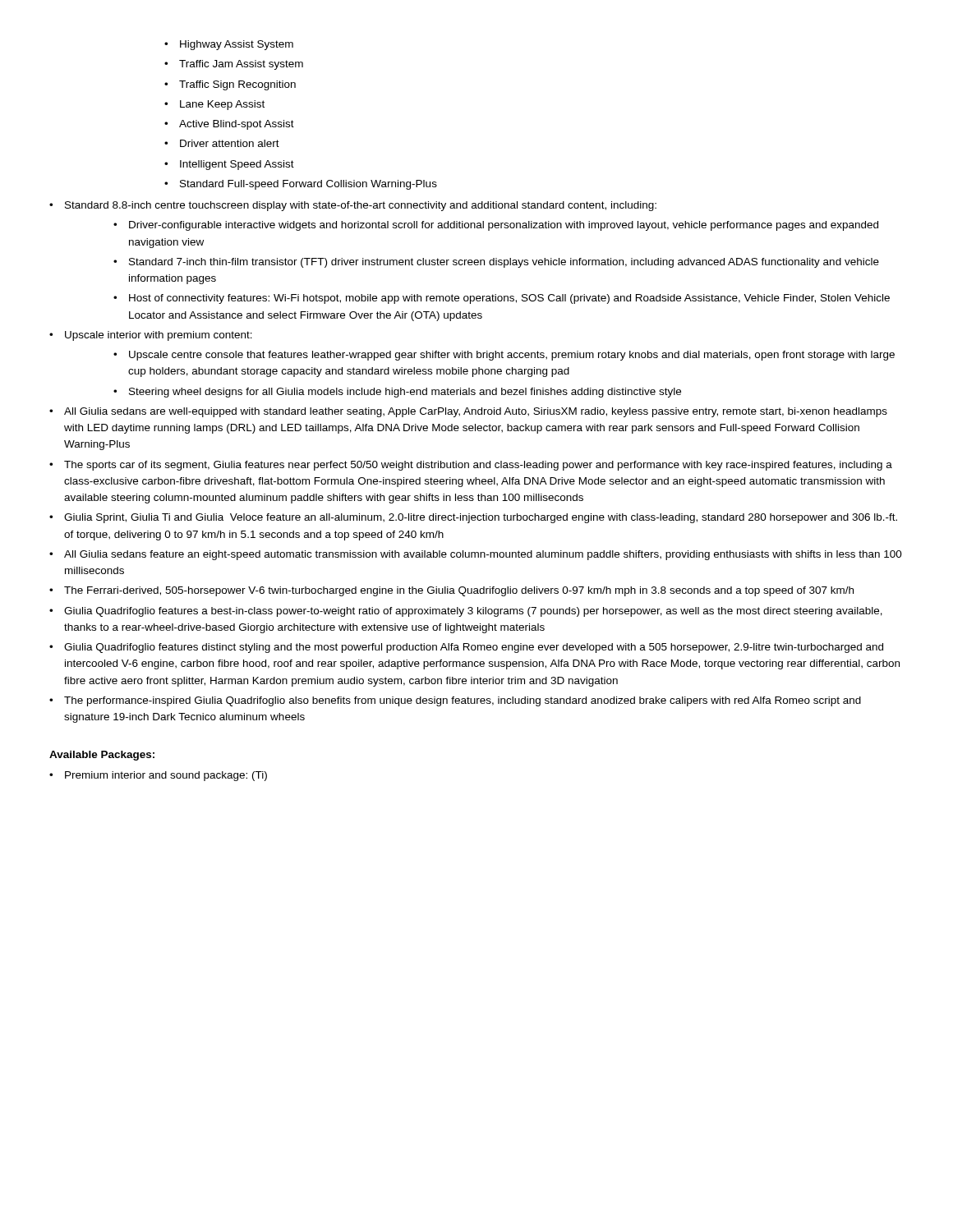Point to the block beginning "Standard 7-inch thin-film transistor (TFT)"
The width and height of the screenshot is (953, 1232).
click(x=509, y=270)
